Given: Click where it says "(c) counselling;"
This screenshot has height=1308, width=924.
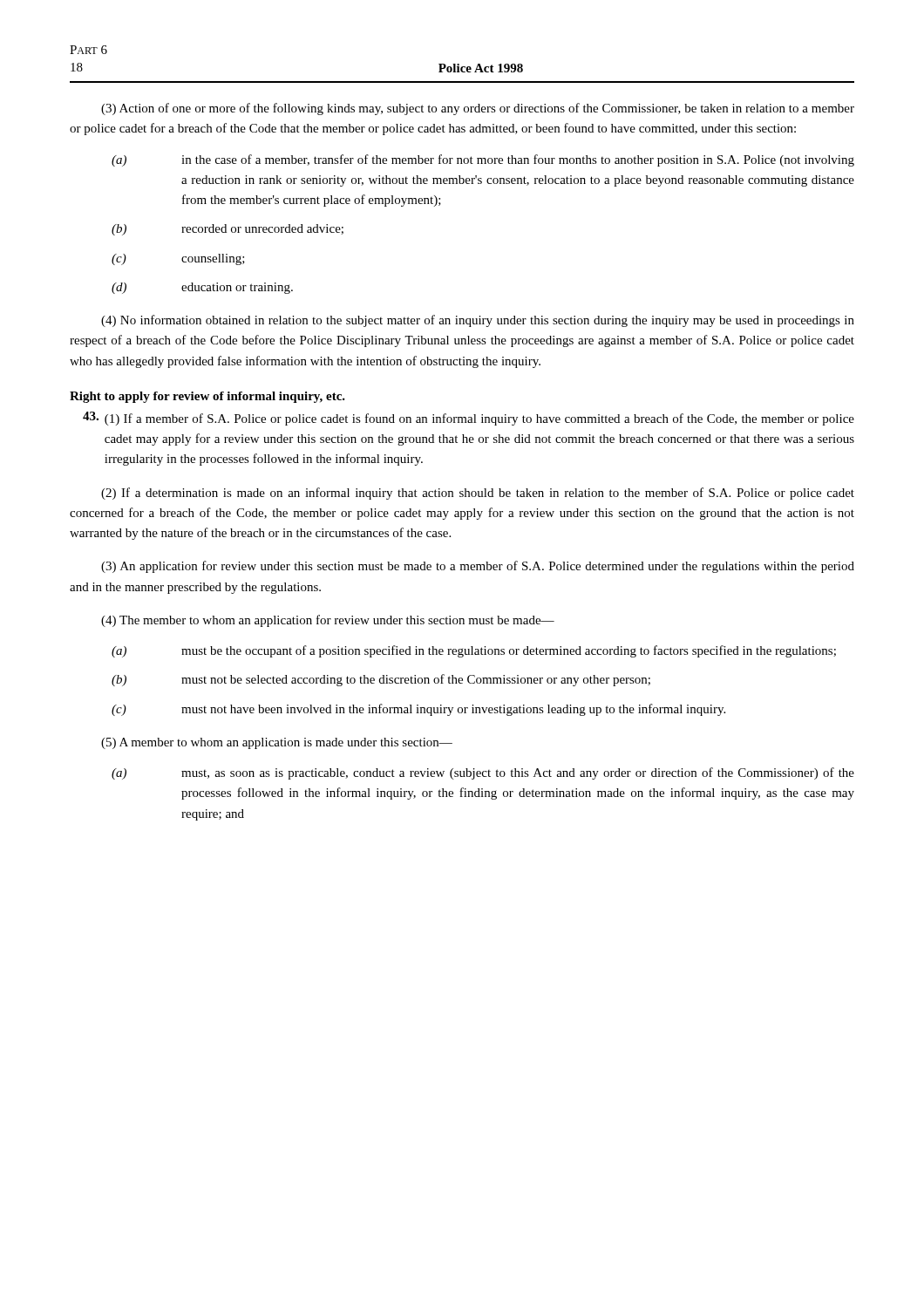Looking at the screenshot, I should pos(178,259).
